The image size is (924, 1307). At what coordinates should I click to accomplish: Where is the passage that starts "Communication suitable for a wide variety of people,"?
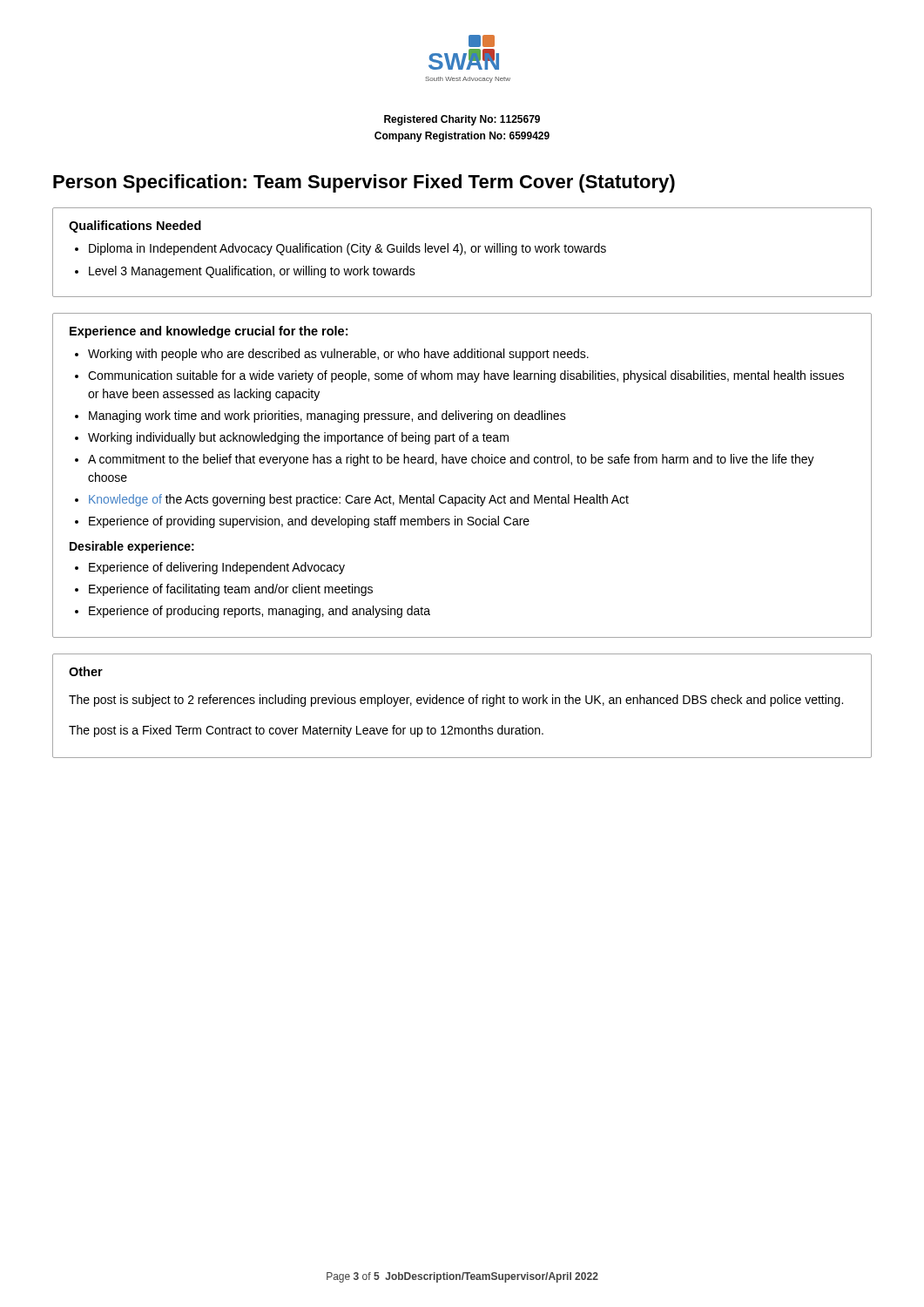pos(466,385)
